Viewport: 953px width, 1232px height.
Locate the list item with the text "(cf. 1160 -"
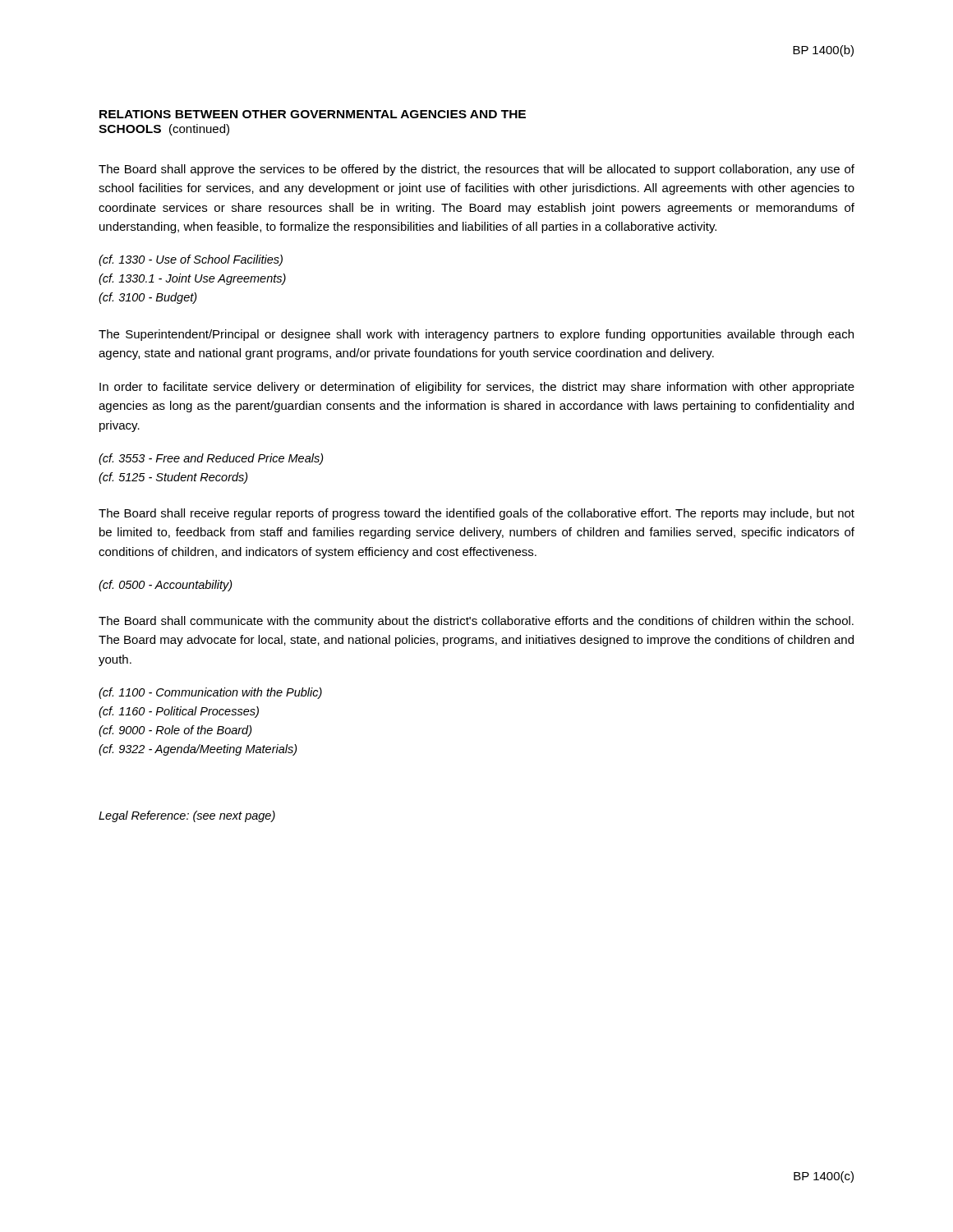point(179,712)
